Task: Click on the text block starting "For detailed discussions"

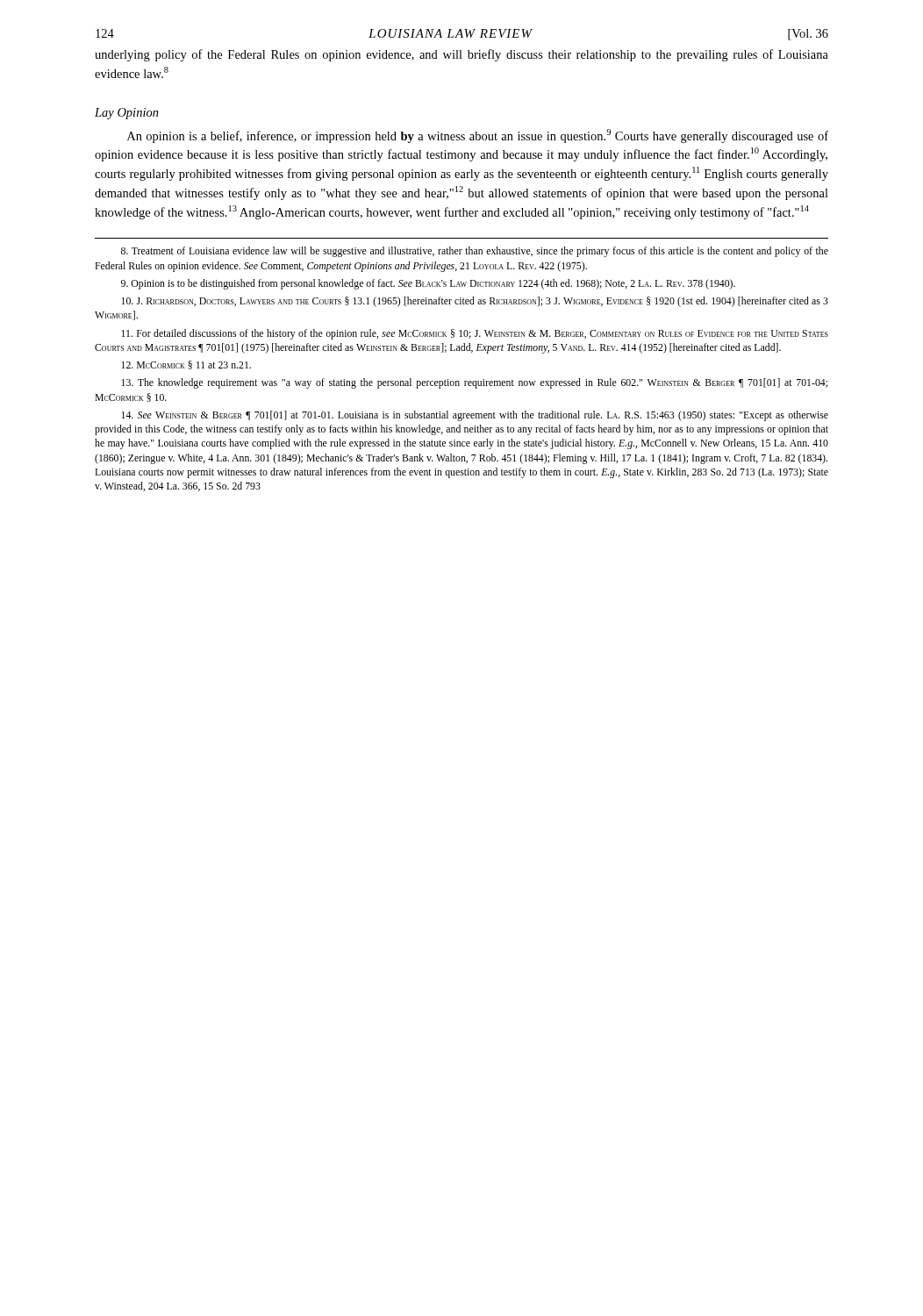Action: [x=462, y=340]
